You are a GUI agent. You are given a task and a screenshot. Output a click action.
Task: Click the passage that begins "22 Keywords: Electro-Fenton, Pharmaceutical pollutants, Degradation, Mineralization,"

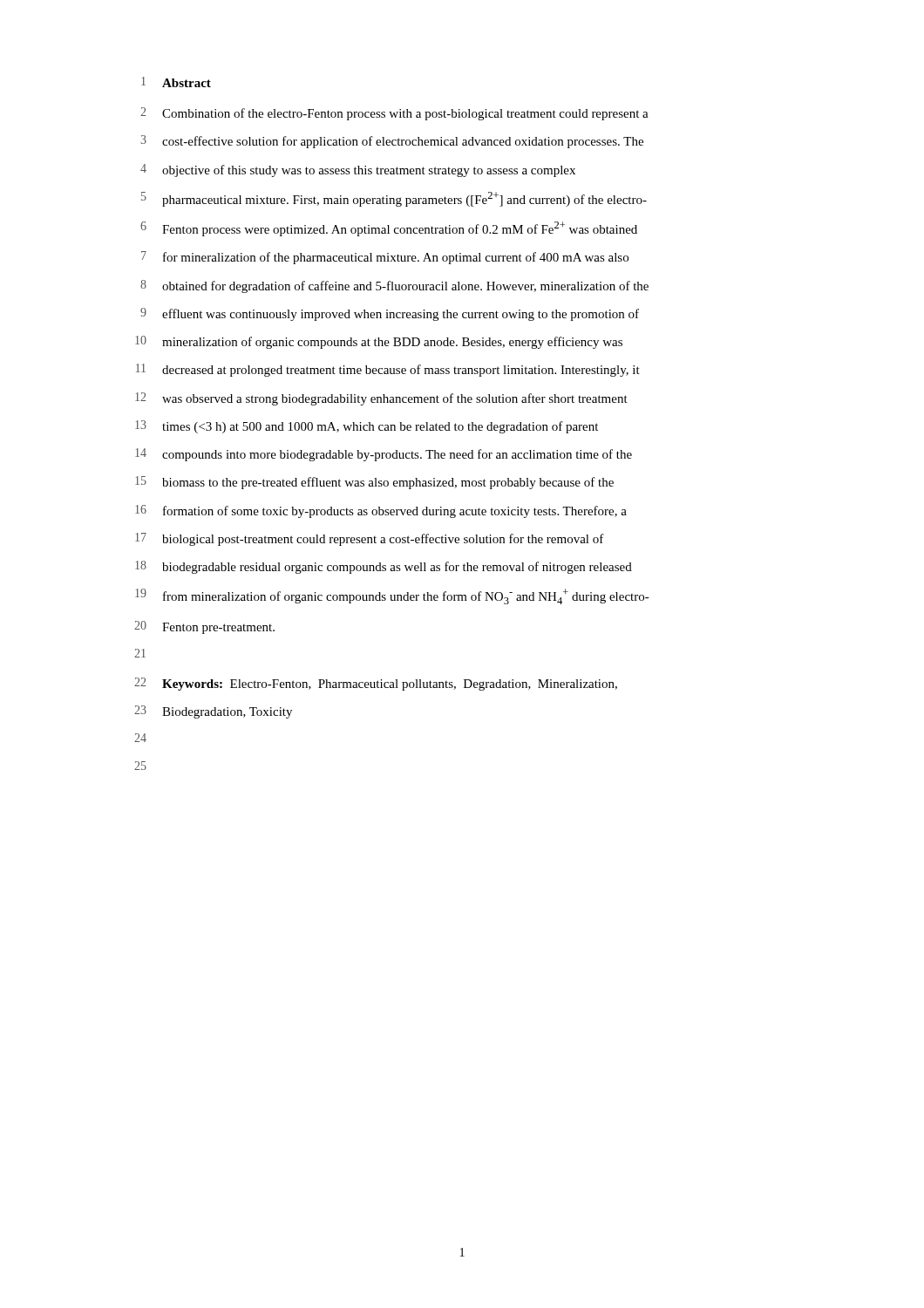point(462,698)
